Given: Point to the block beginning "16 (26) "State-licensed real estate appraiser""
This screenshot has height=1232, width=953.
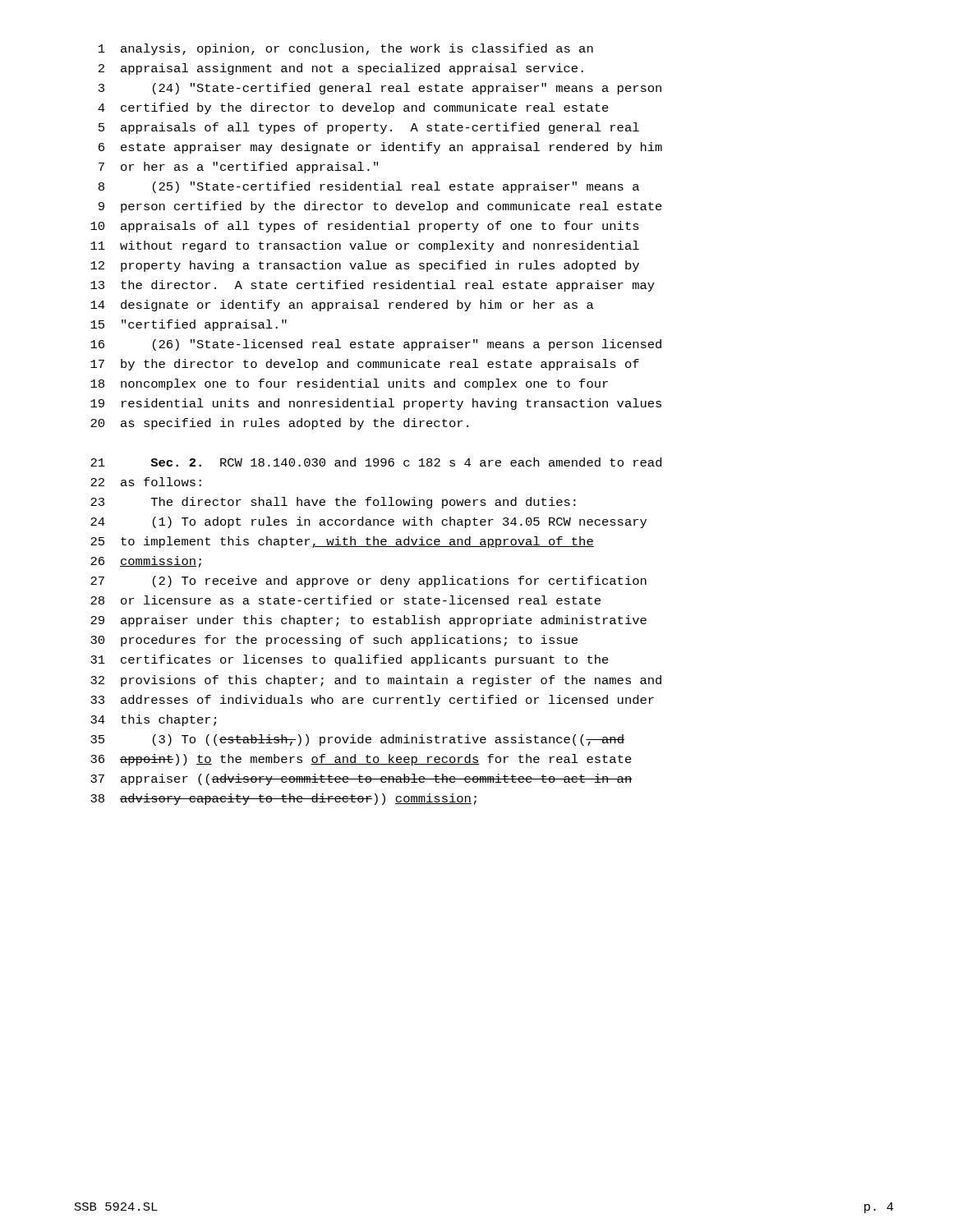Looking at the screenshot, I should click(x=484, y=385).
